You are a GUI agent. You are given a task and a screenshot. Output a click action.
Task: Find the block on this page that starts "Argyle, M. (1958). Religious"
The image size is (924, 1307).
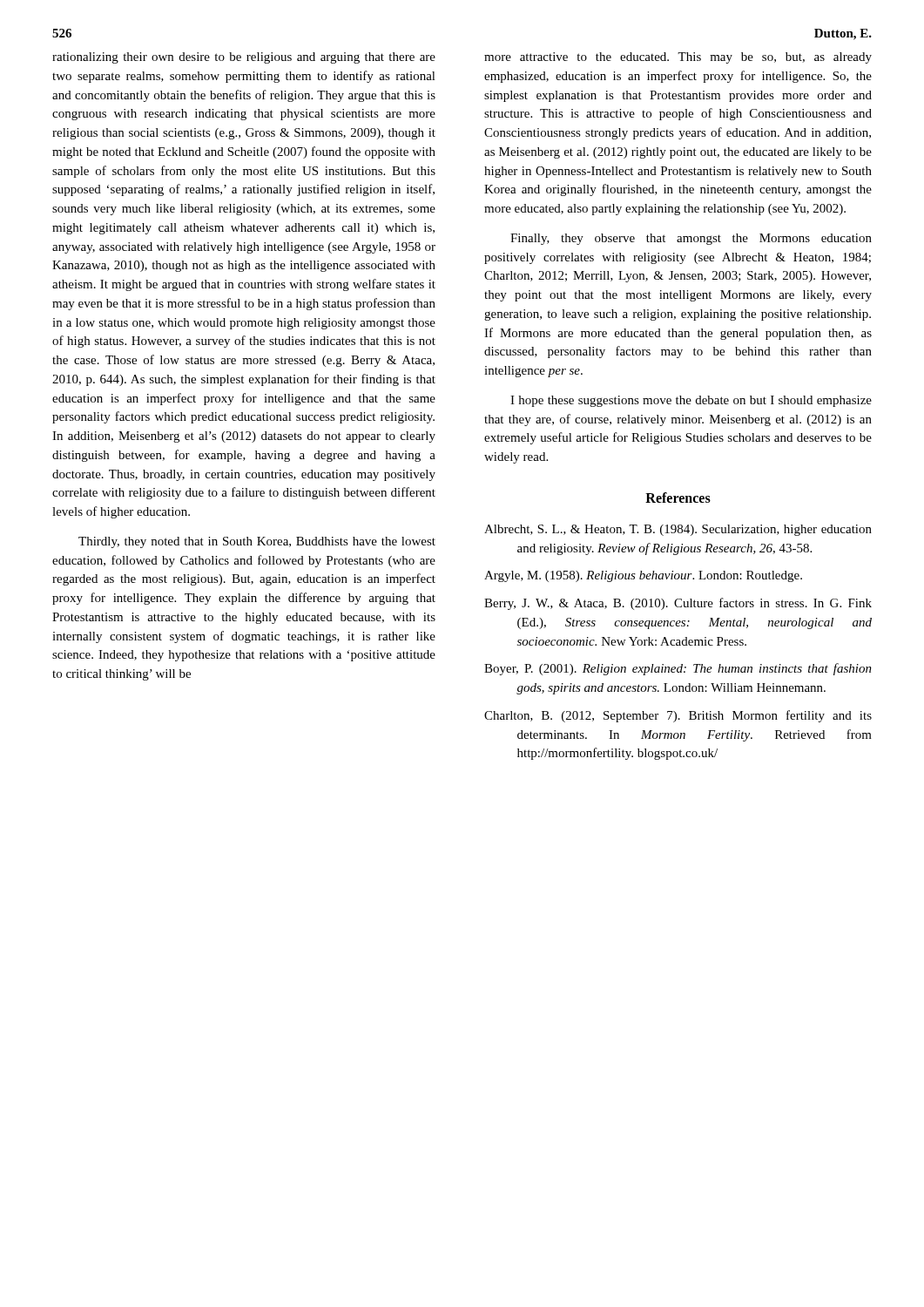click(644, 575)
